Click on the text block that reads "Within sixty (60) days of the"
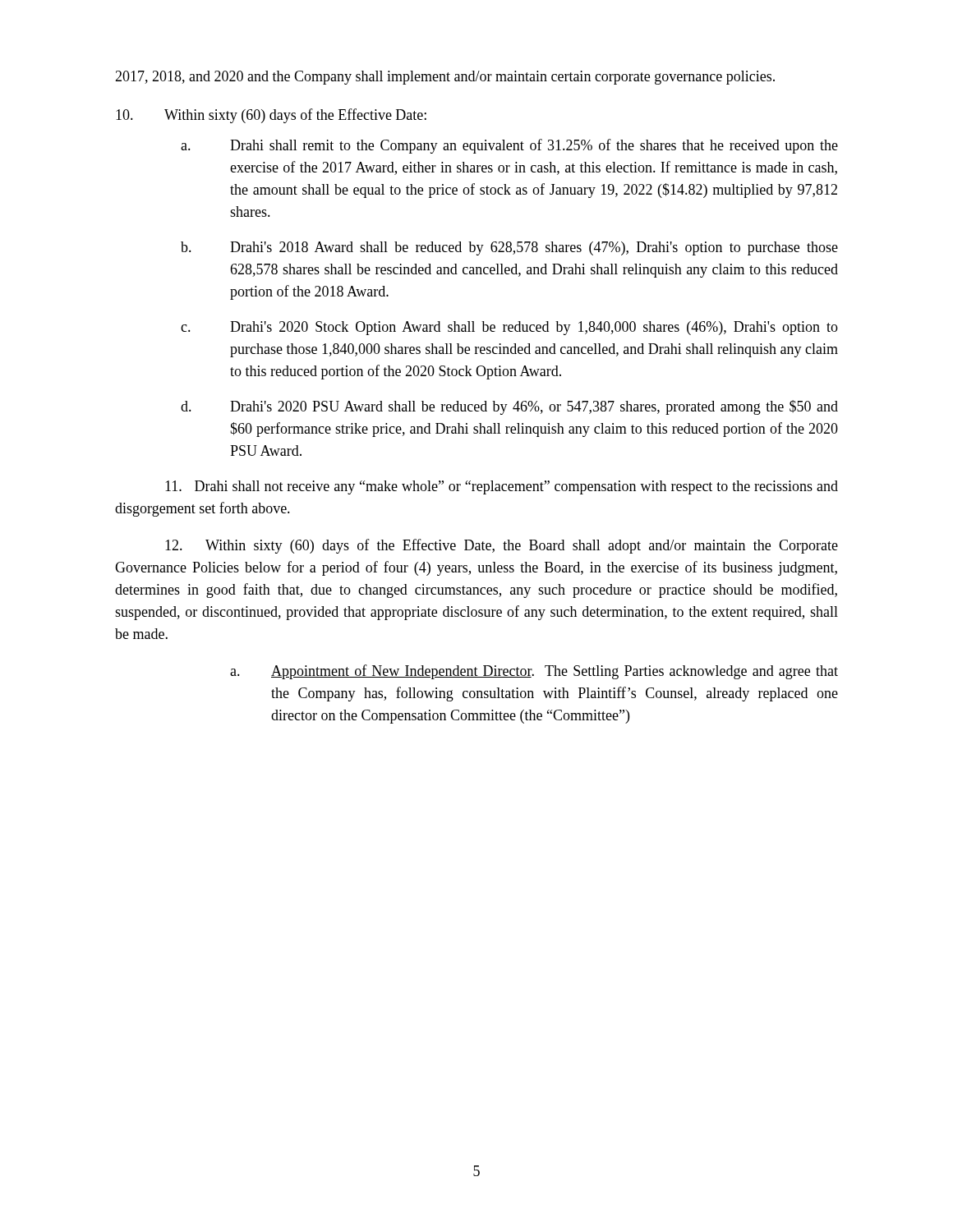 [476, 590]
